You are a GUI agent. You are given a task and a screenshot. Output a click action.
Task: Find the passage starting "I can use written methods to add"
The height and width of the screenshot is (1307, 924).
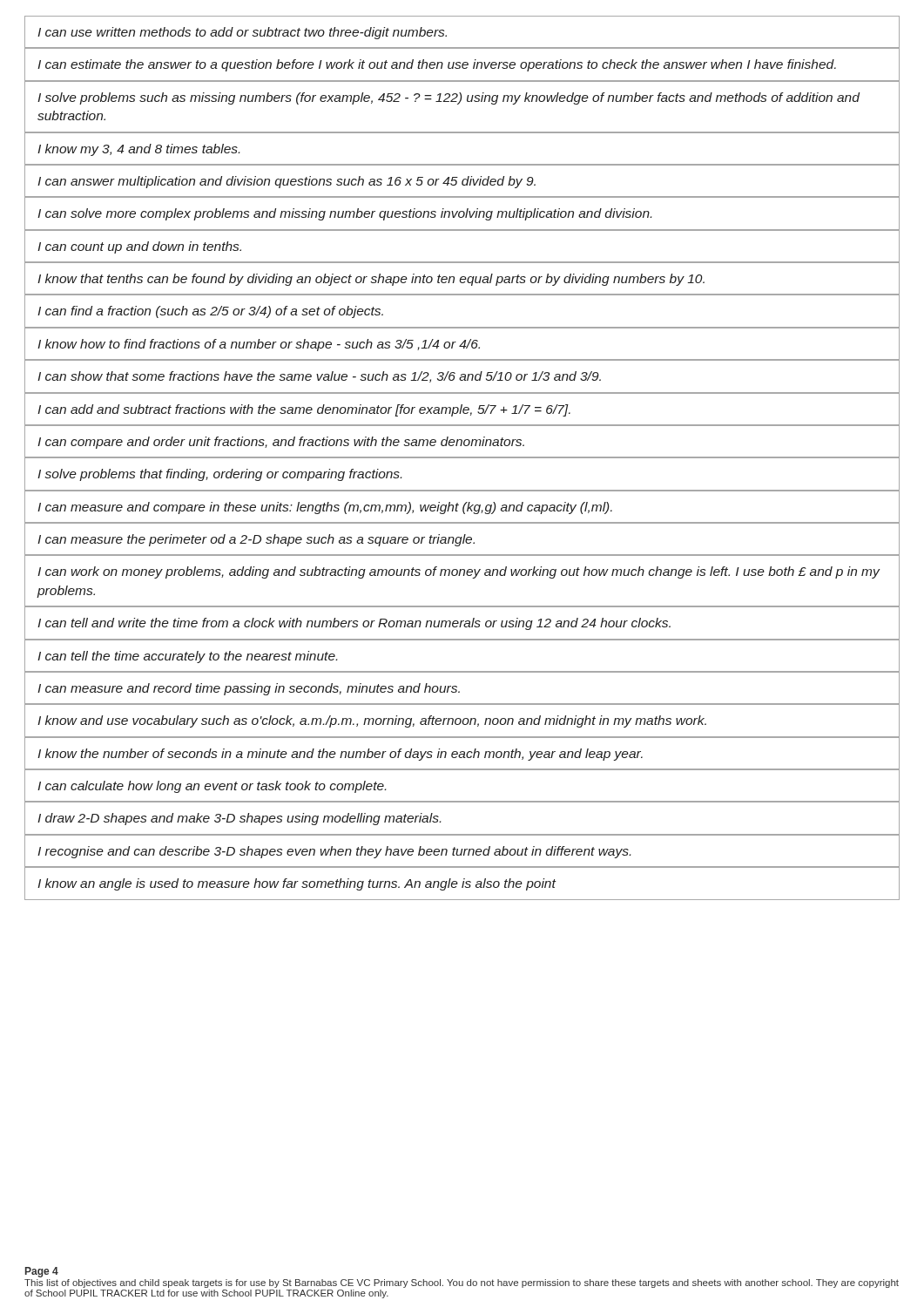tap(243, 32)
